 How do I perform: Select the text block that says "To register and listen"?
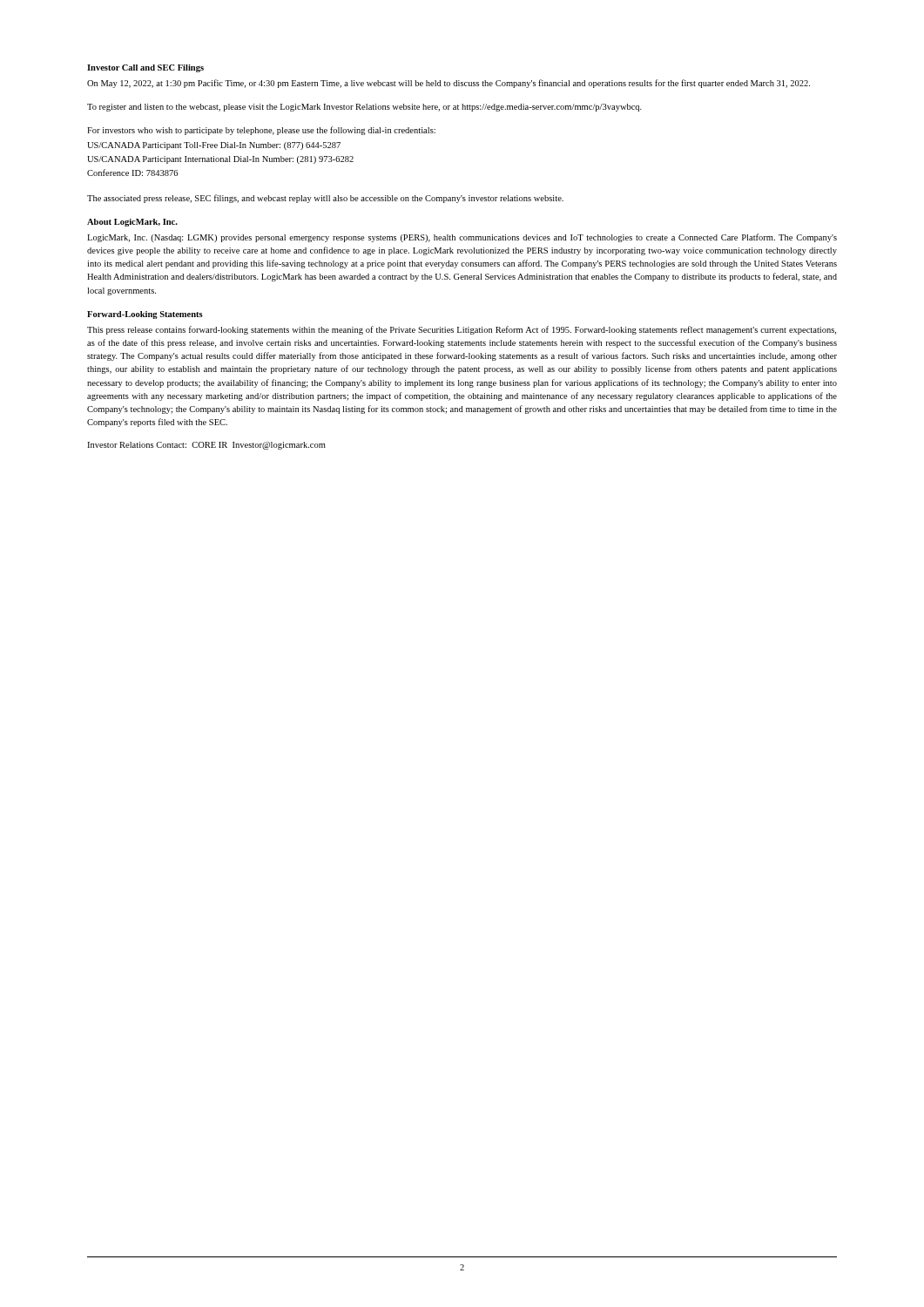point(365,107)
